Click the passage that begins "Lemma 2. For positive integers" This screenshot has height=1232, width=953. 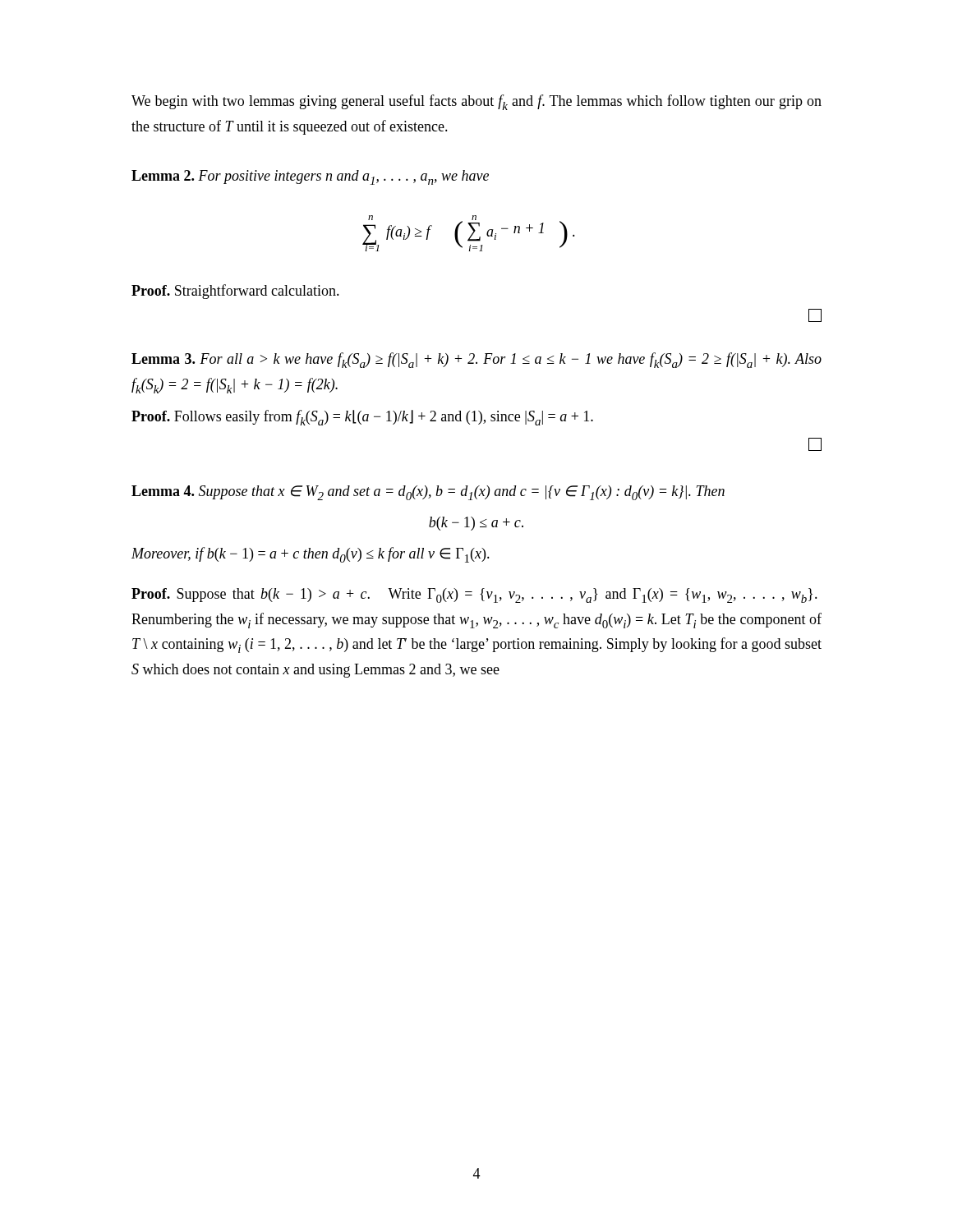(310, 177)
